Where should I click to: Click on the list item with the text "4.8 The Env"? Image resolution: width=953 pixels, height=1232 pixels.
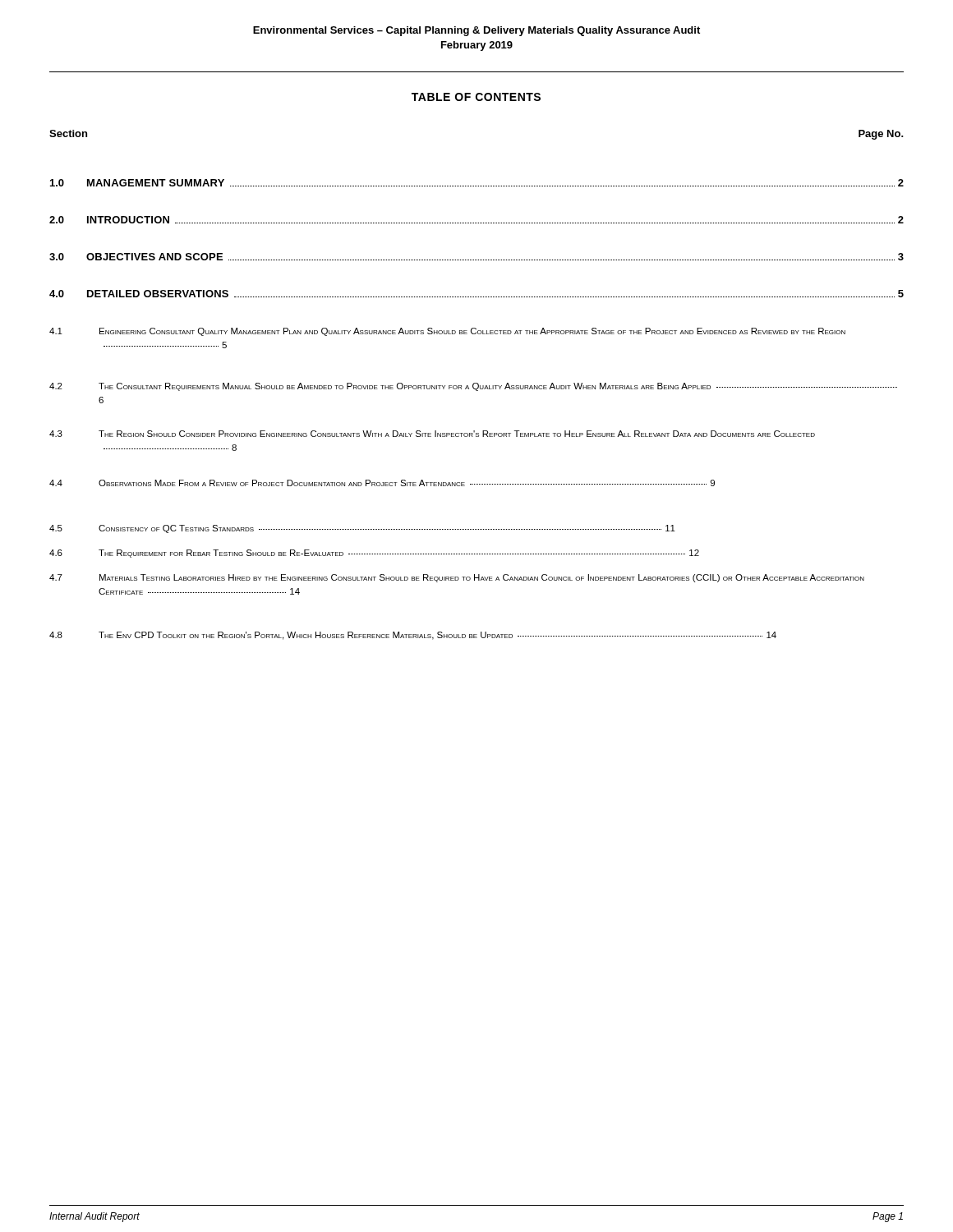476,635
